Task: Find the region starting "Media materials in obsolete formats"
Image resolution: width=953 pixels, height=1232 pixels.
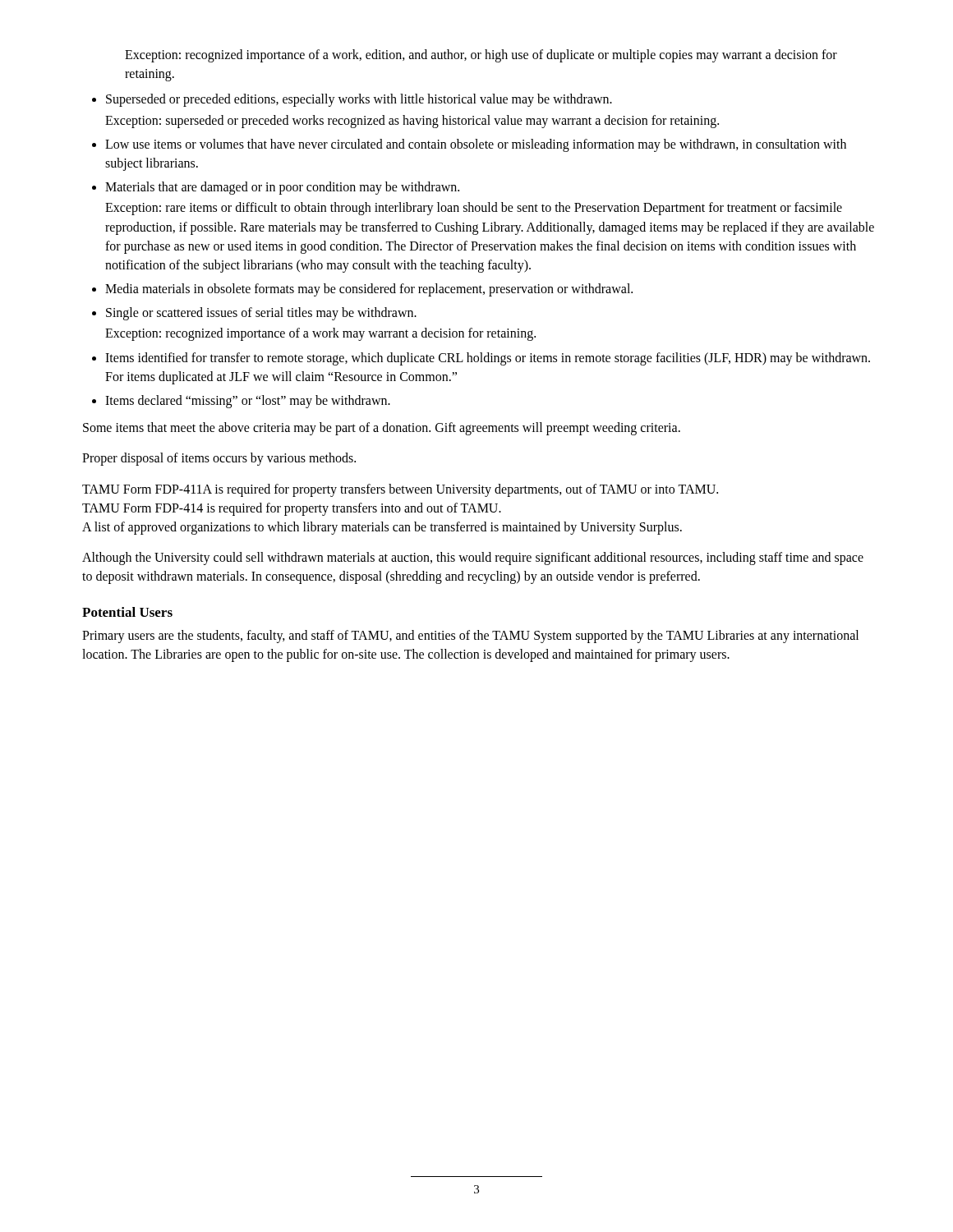Action: [490, 289]
